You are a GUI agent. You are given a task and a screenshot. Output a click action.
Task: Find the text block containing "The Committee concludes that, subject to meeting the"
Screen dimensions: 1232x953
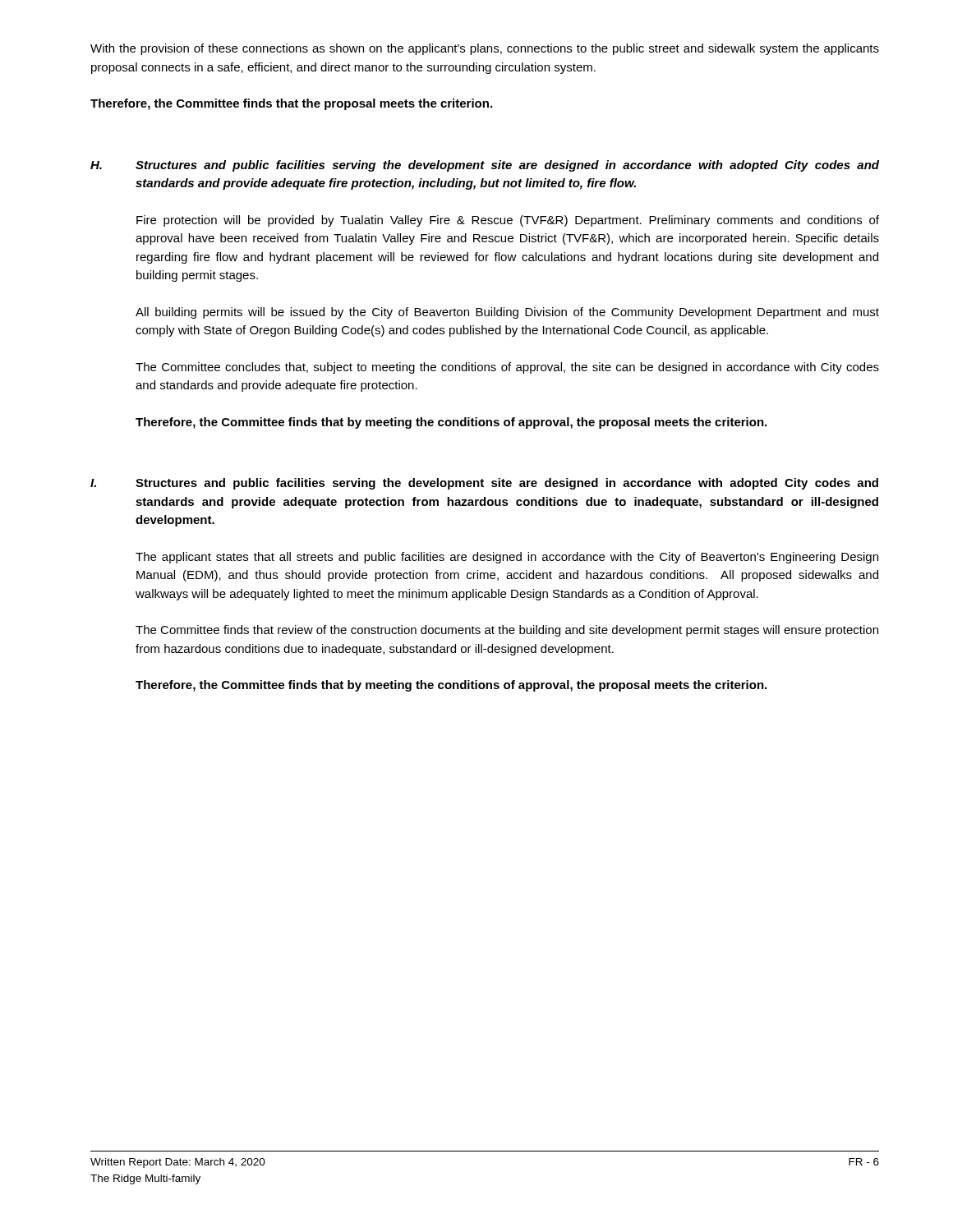coord(507,376)
